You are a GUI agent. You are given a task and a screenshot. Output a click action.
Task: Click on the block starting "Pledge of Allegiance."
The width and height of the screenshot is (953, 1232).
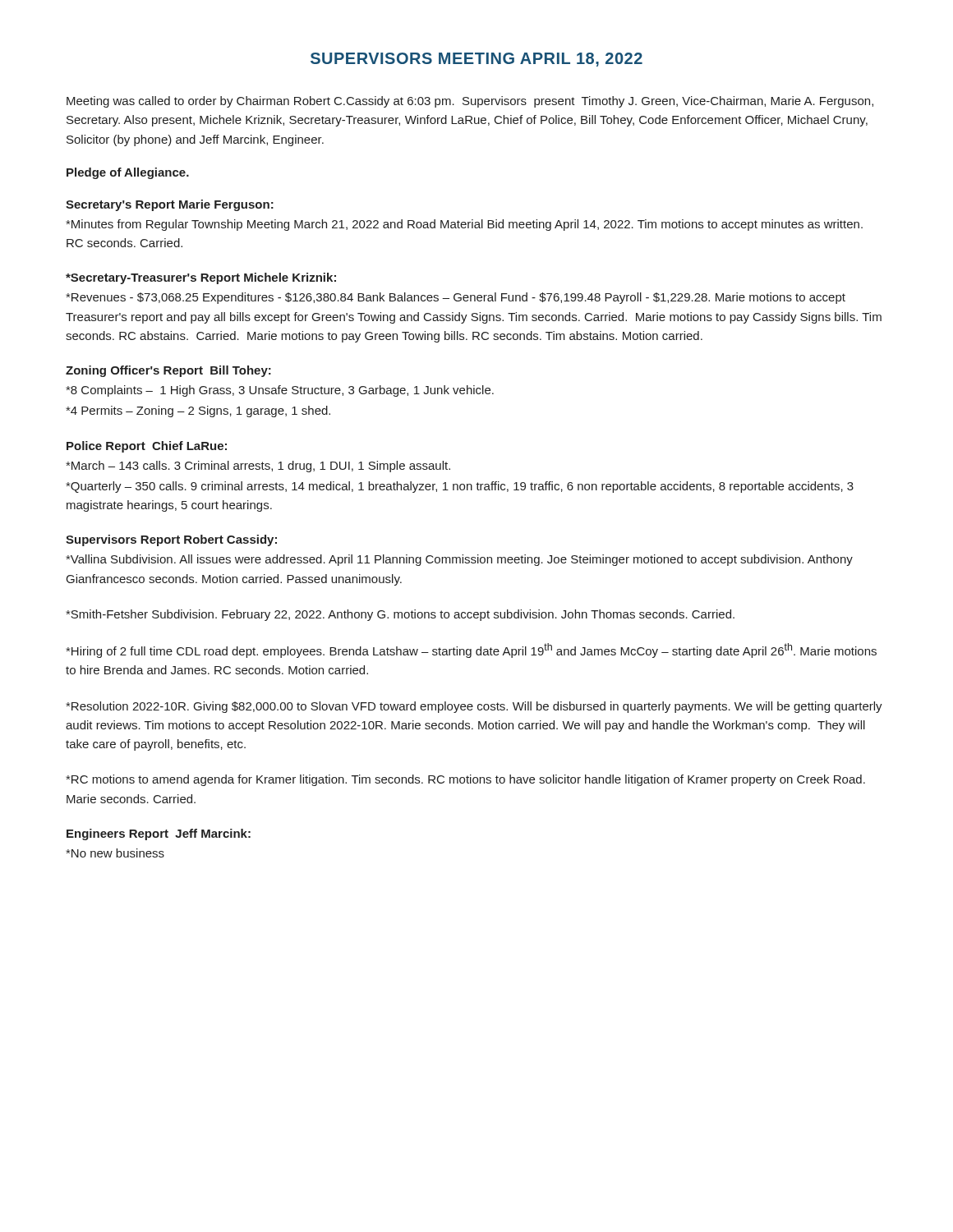point(128,172)
